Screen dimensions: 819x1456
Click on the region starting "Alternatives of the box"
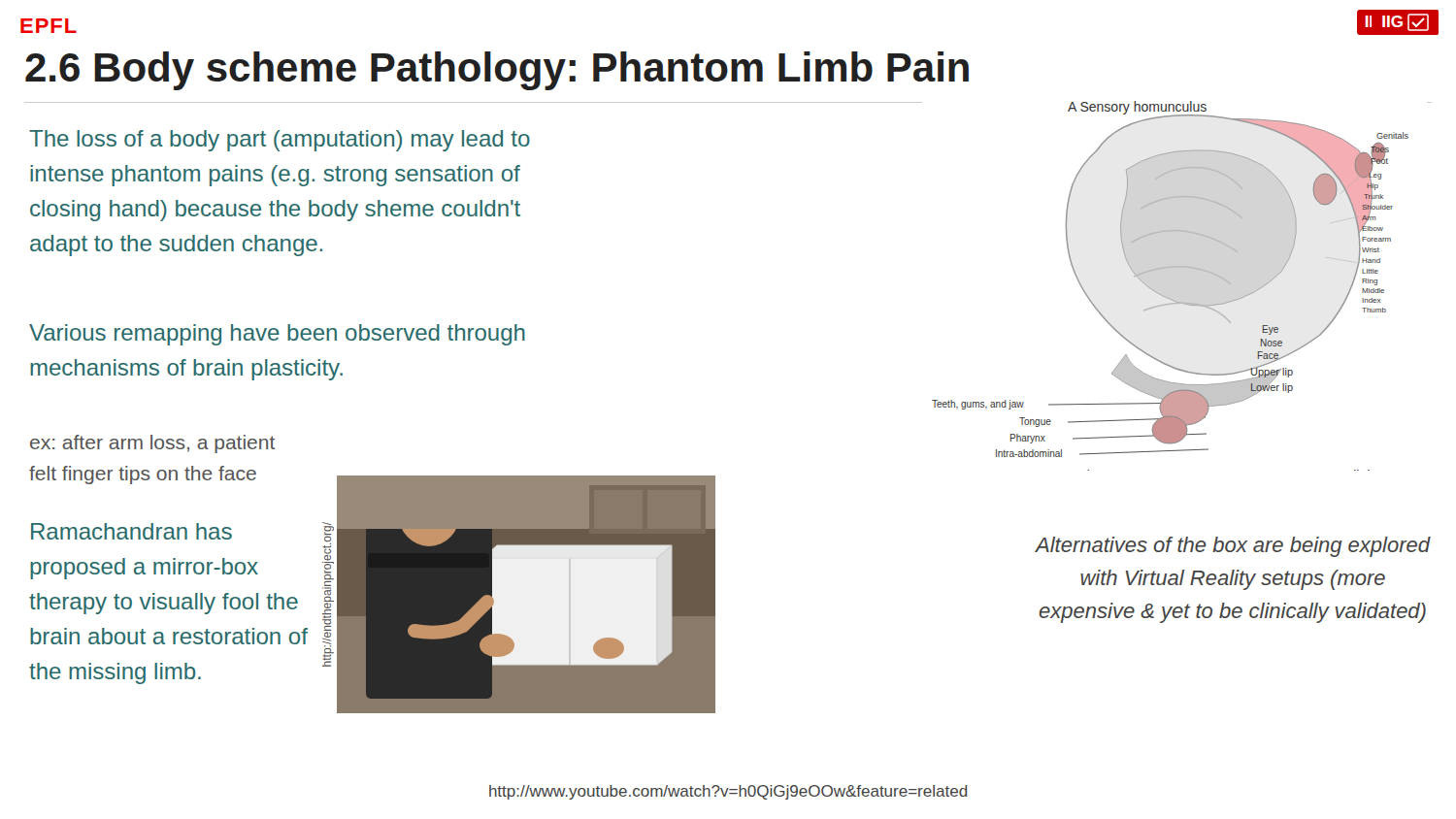[1233, 578]
